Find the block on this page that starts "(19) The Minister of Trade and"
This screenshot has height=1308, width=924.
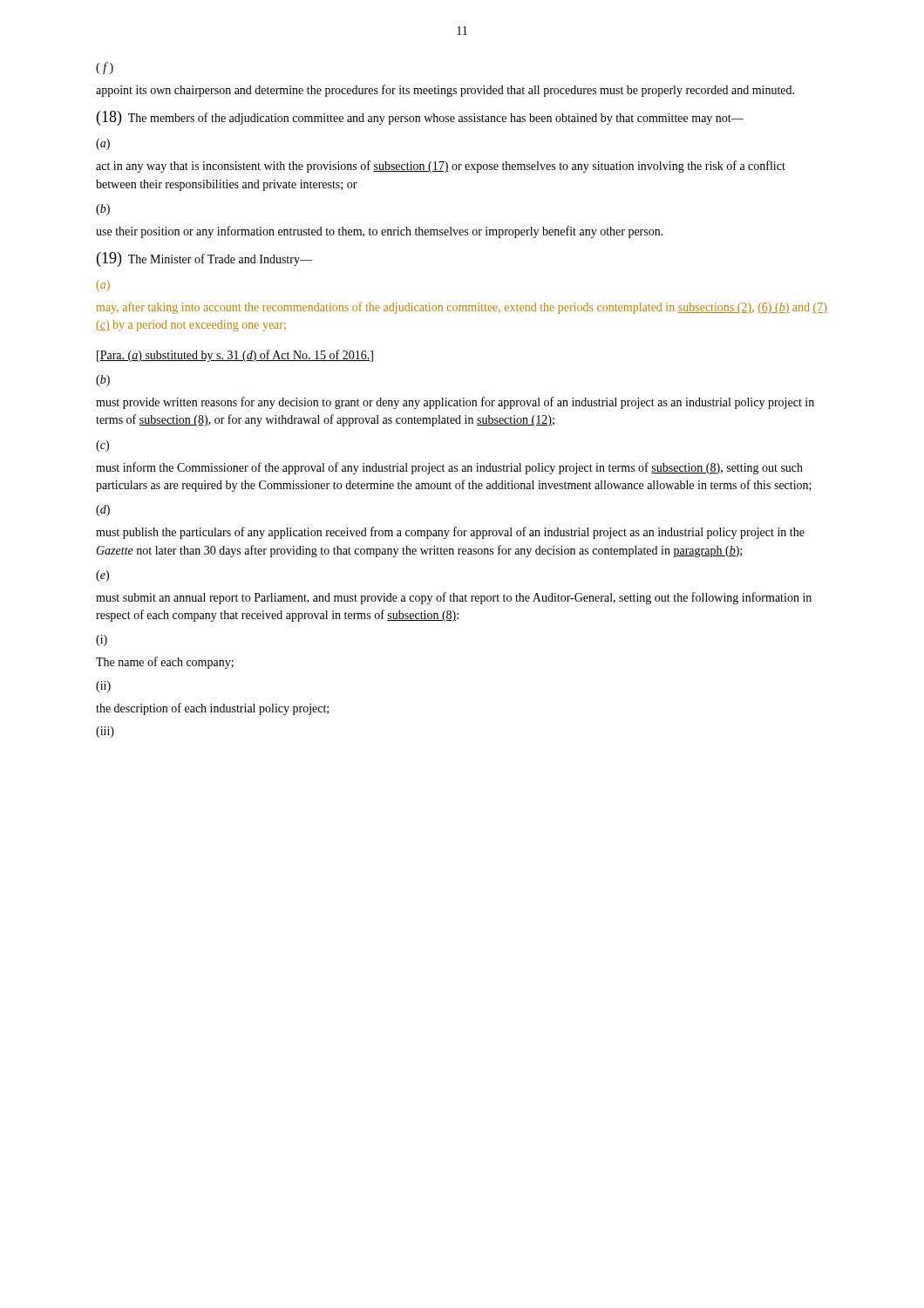point(204,258)
